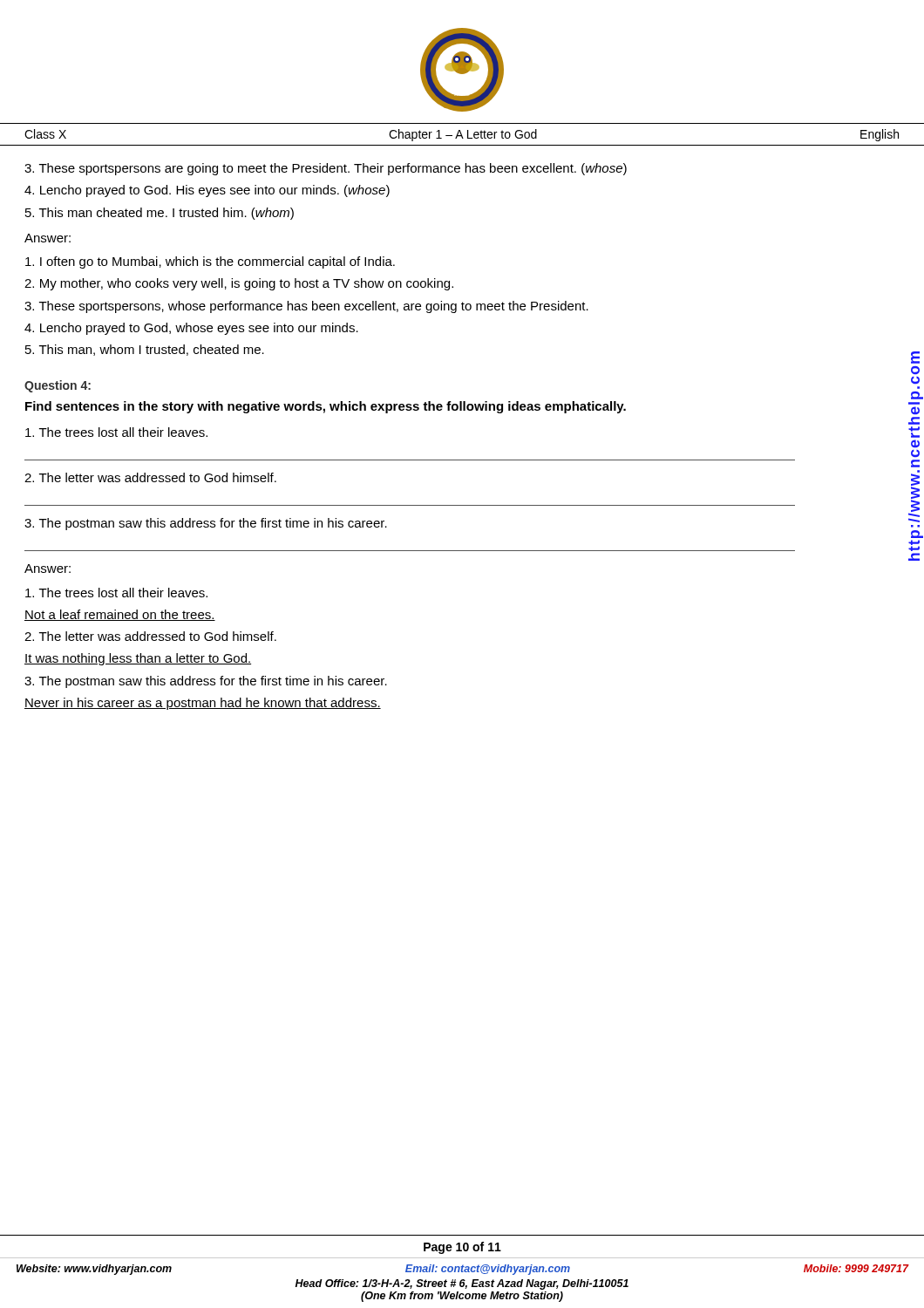Locate the list item containing "4. Lencho prayed to God, whose eyes"
This screenshot has width=924, height=1308.
(192, 327)
